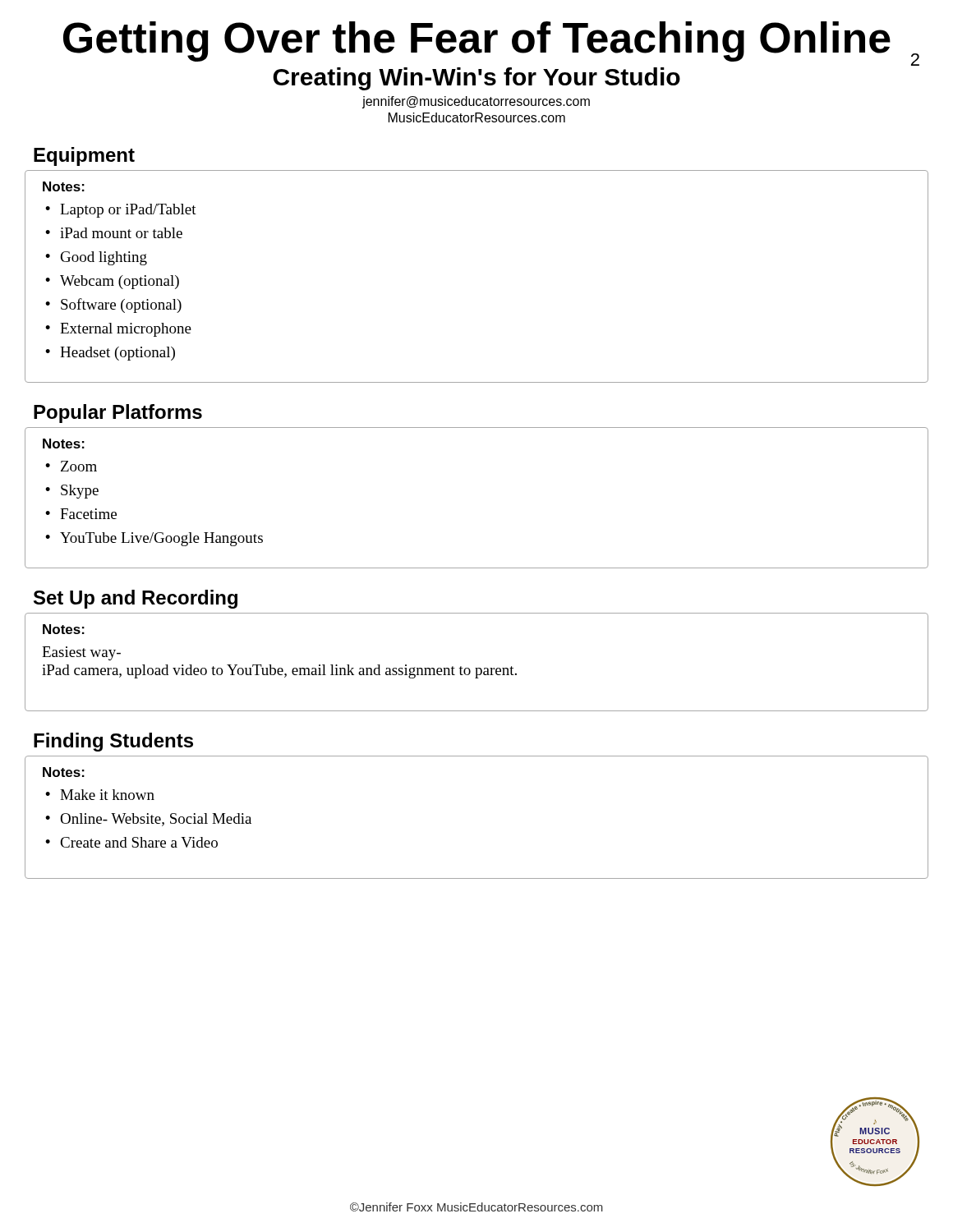Find "Finding Students" on this page

coord(113,741)
